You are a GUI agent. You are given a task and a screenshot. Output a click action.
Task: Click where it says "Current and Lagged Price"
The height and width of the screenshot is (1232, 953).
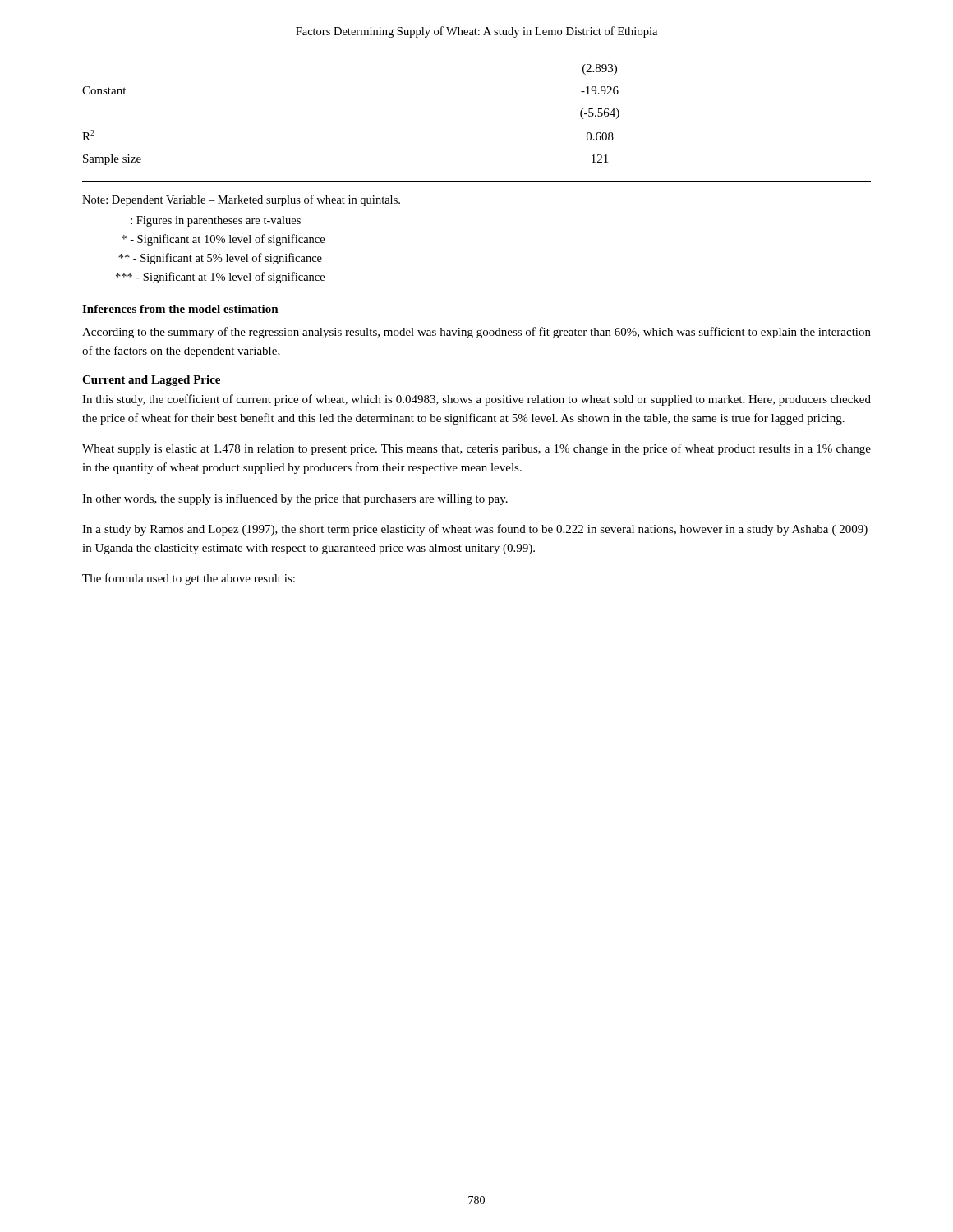(x=151, y=379)
